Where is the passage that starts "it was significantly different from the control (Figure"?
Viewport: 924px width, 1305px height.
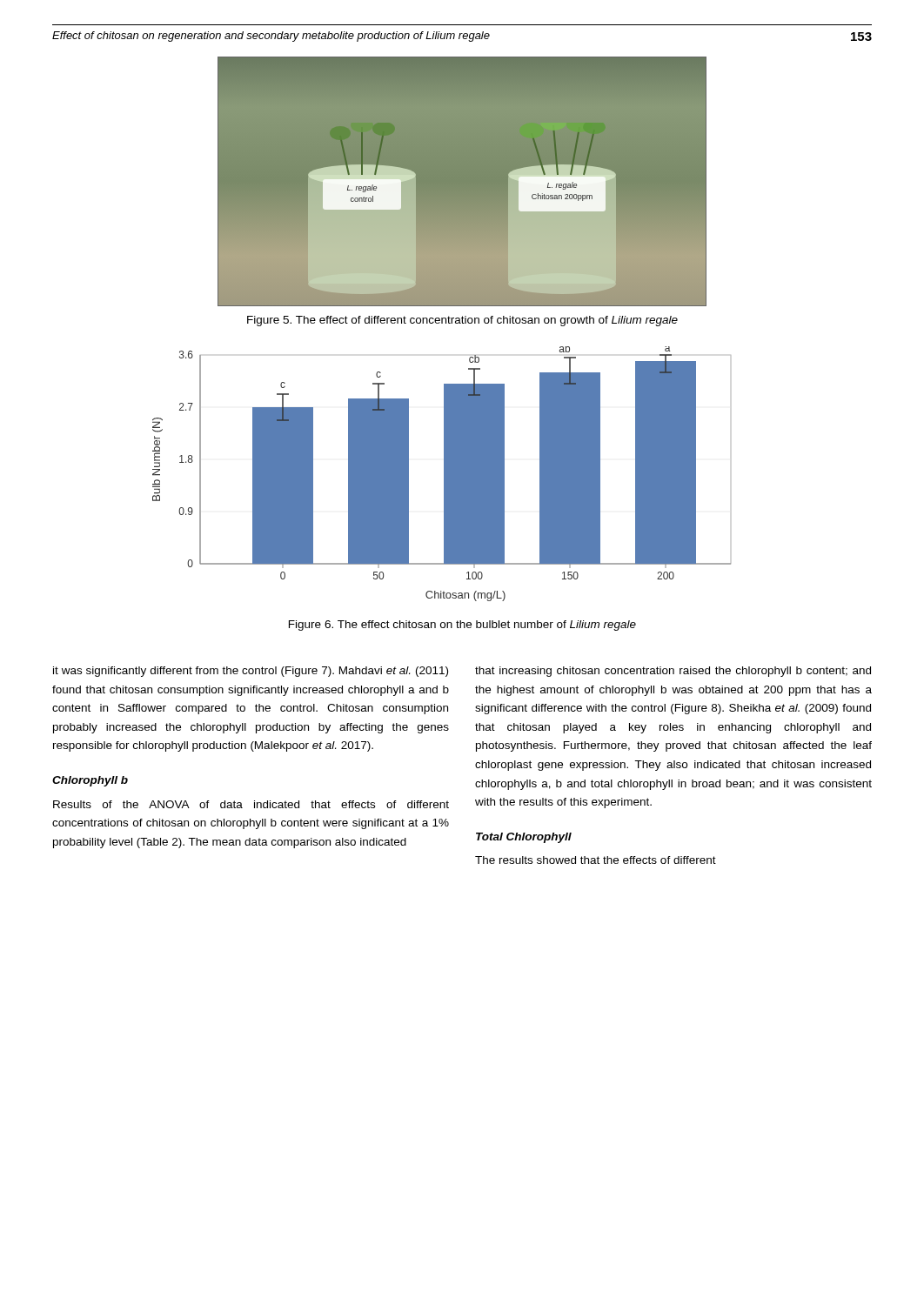[x=251, y=708]
